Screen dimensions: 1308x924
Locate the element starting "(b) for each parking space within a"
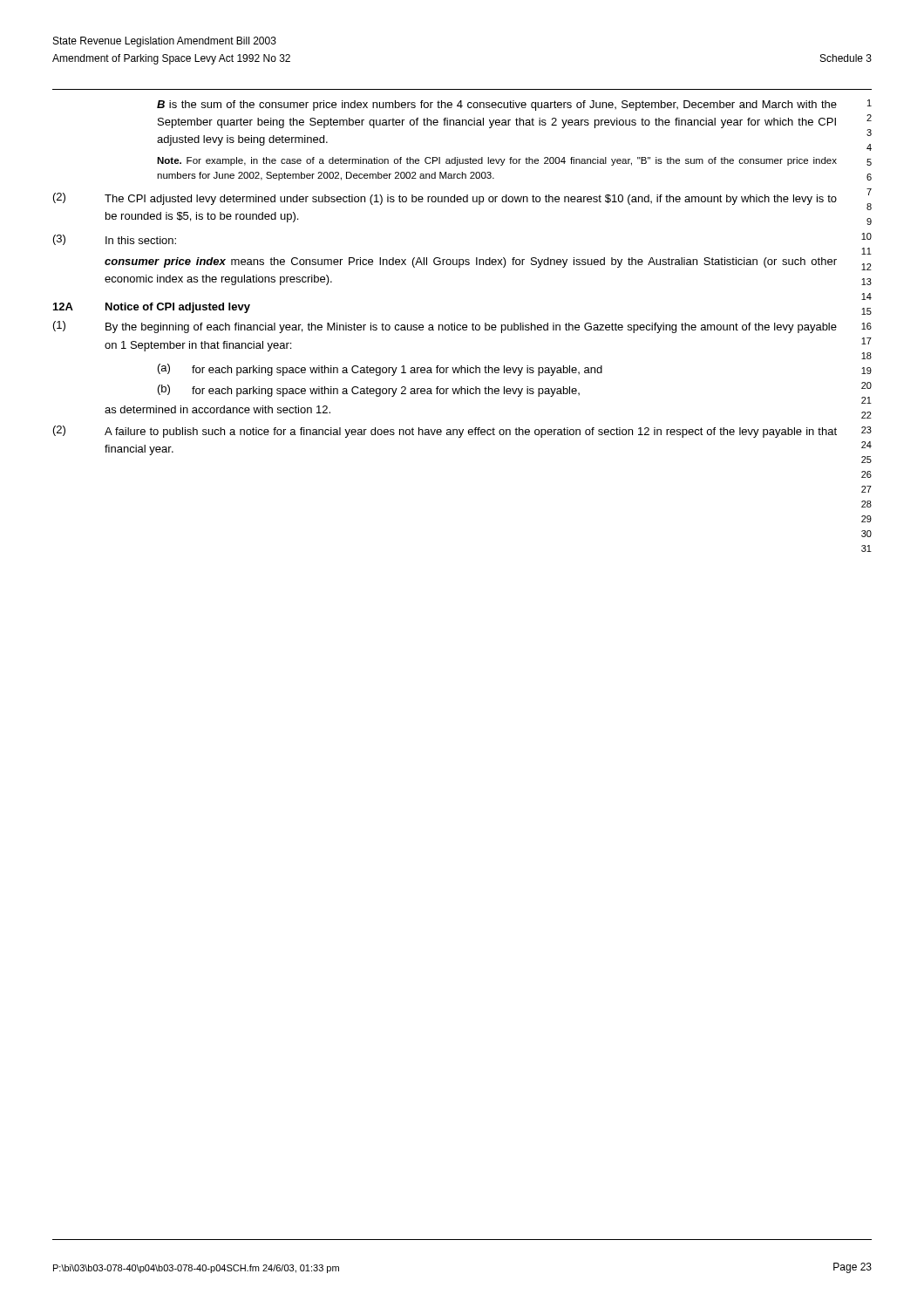pyautogui.click(x=497, y=391)
